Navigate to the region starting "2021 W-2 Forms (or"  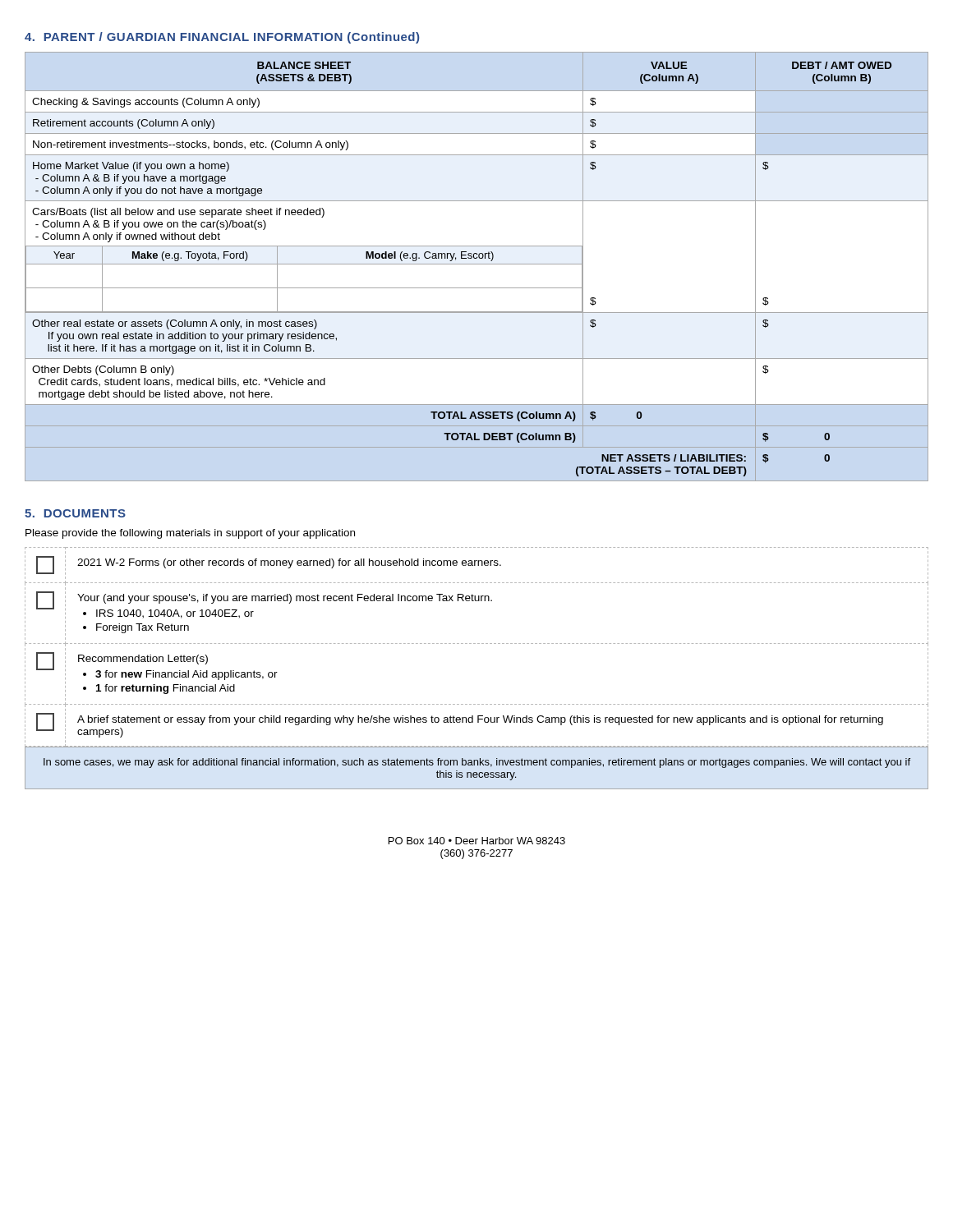[289, 562]
